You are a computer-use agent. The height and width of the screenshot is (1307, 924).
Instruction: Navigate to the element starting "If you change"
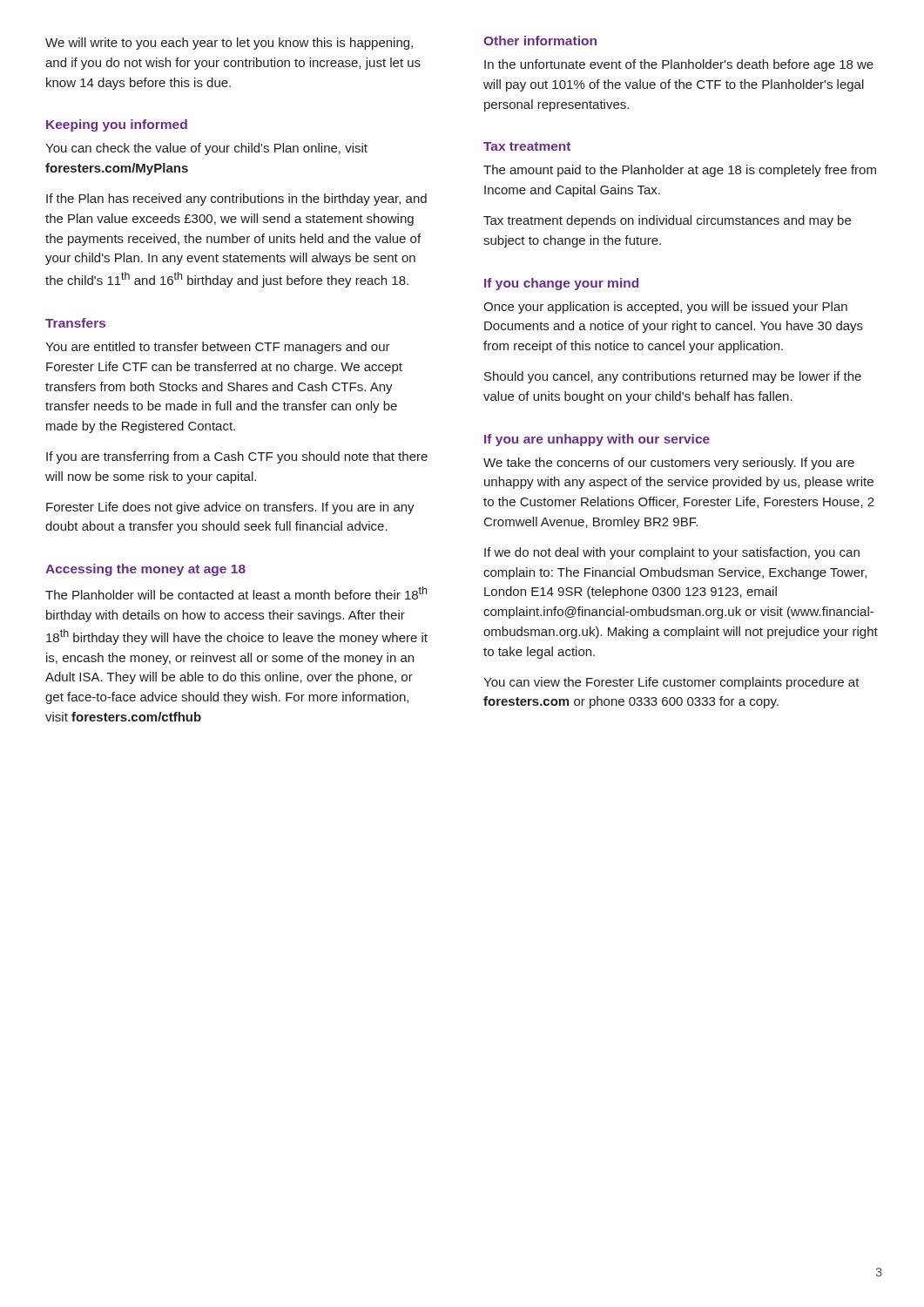pos(561,282)
